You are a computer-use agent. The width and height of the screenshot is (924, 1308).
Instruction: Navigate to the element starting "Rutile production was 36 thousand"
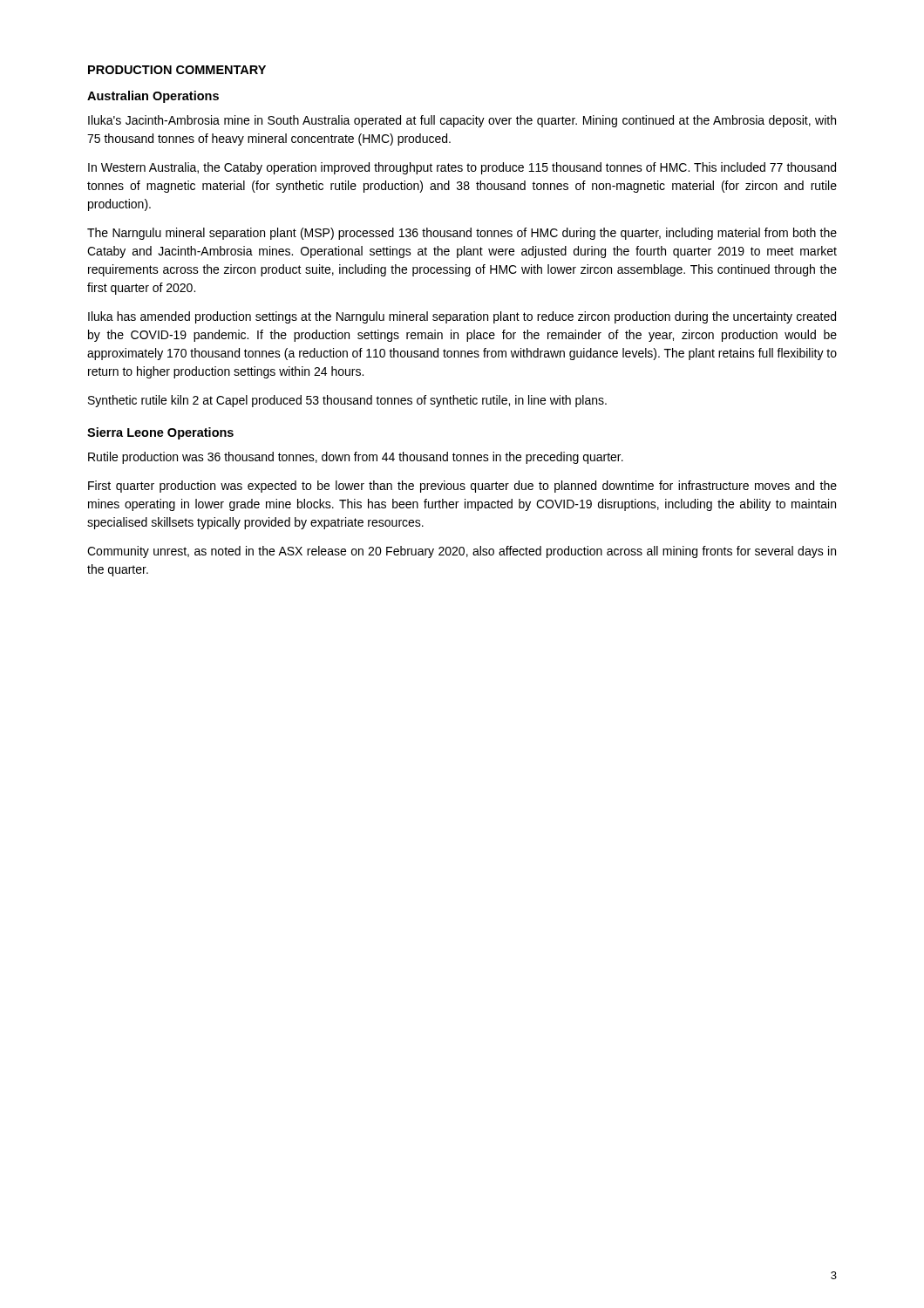(x=355, y=457)
